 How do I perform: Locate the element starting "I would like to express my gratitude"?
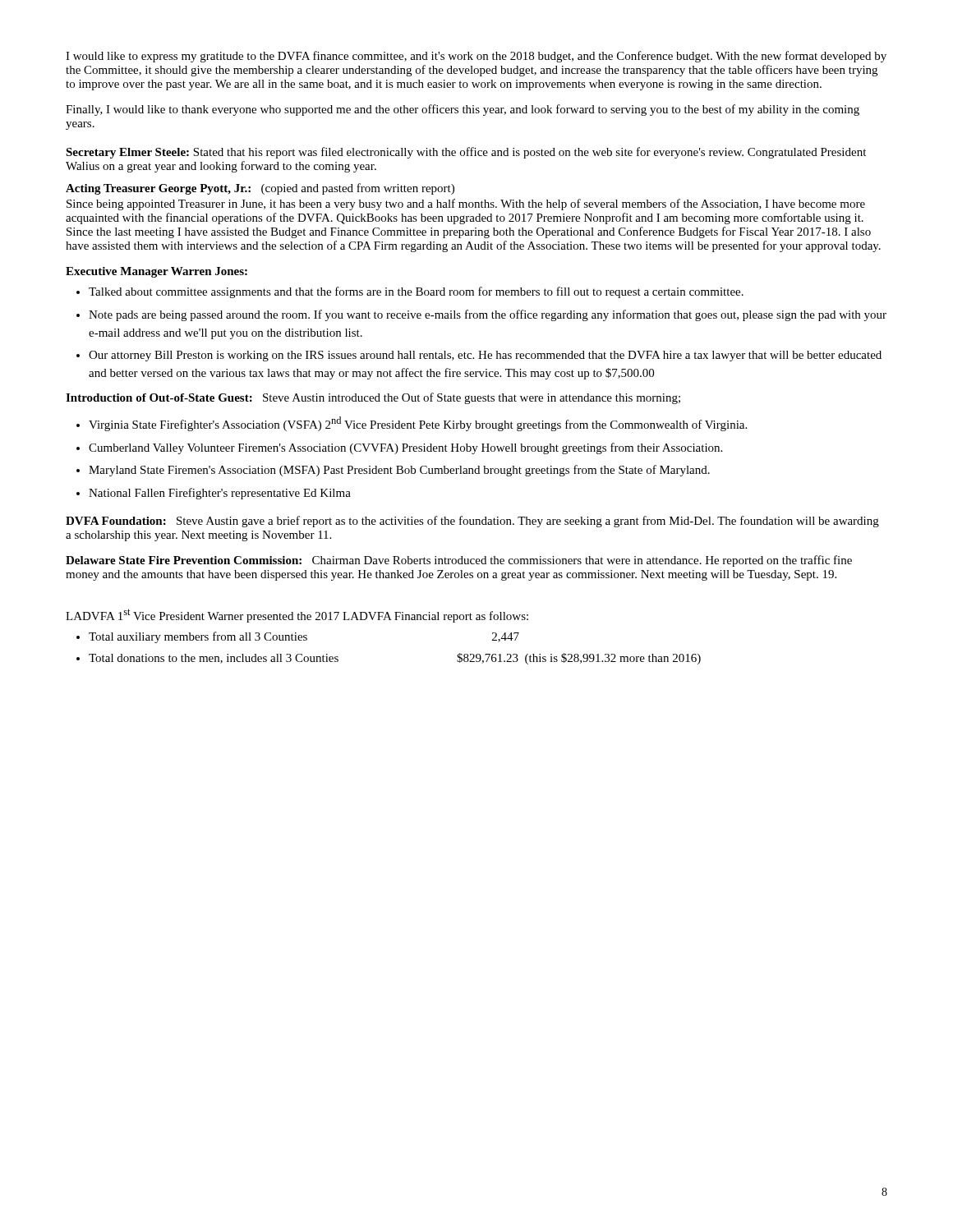(x=476, y=70)
